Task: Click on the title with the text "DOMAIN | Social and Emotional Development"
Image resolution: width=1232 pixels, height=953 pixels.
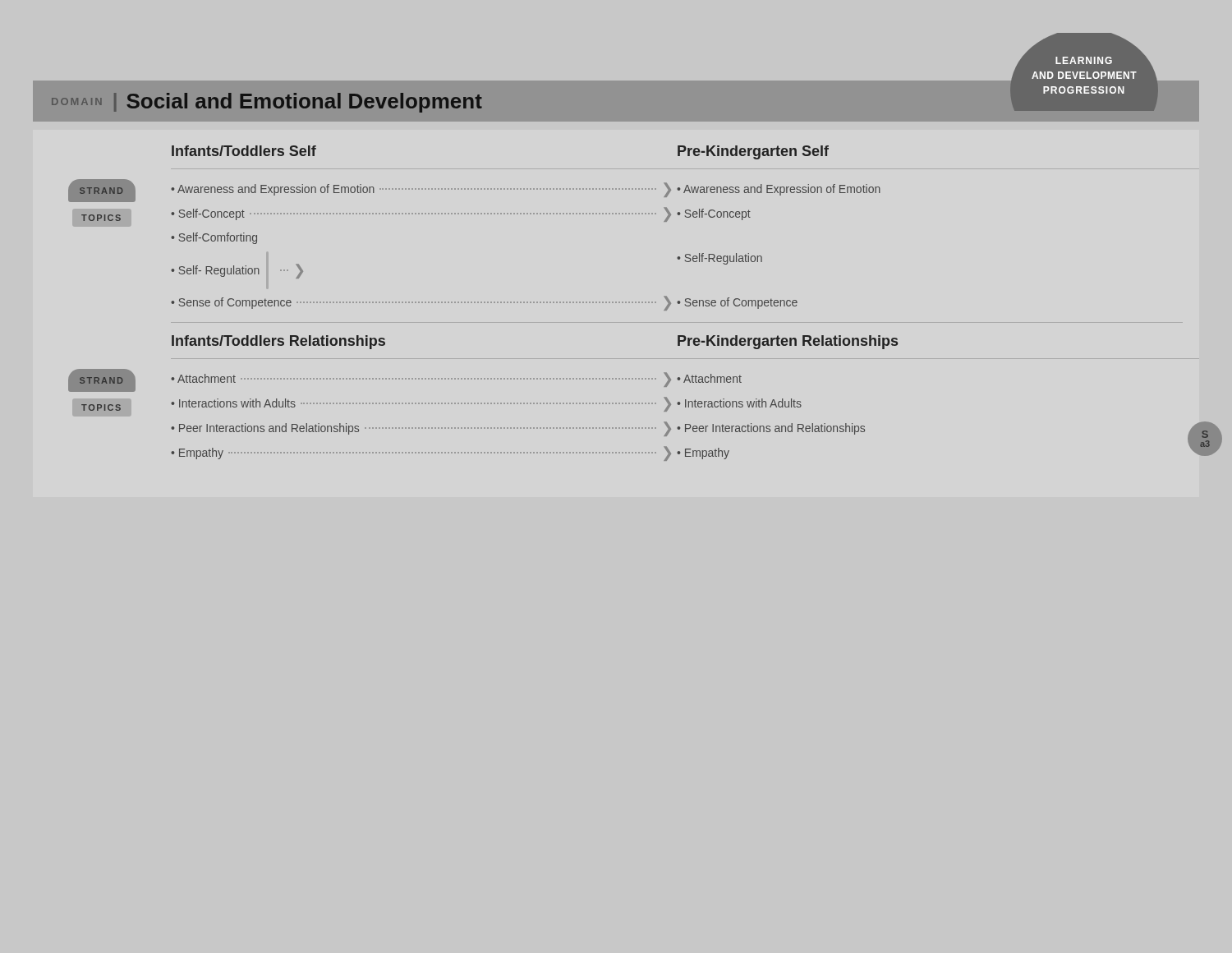Action: 266,101
